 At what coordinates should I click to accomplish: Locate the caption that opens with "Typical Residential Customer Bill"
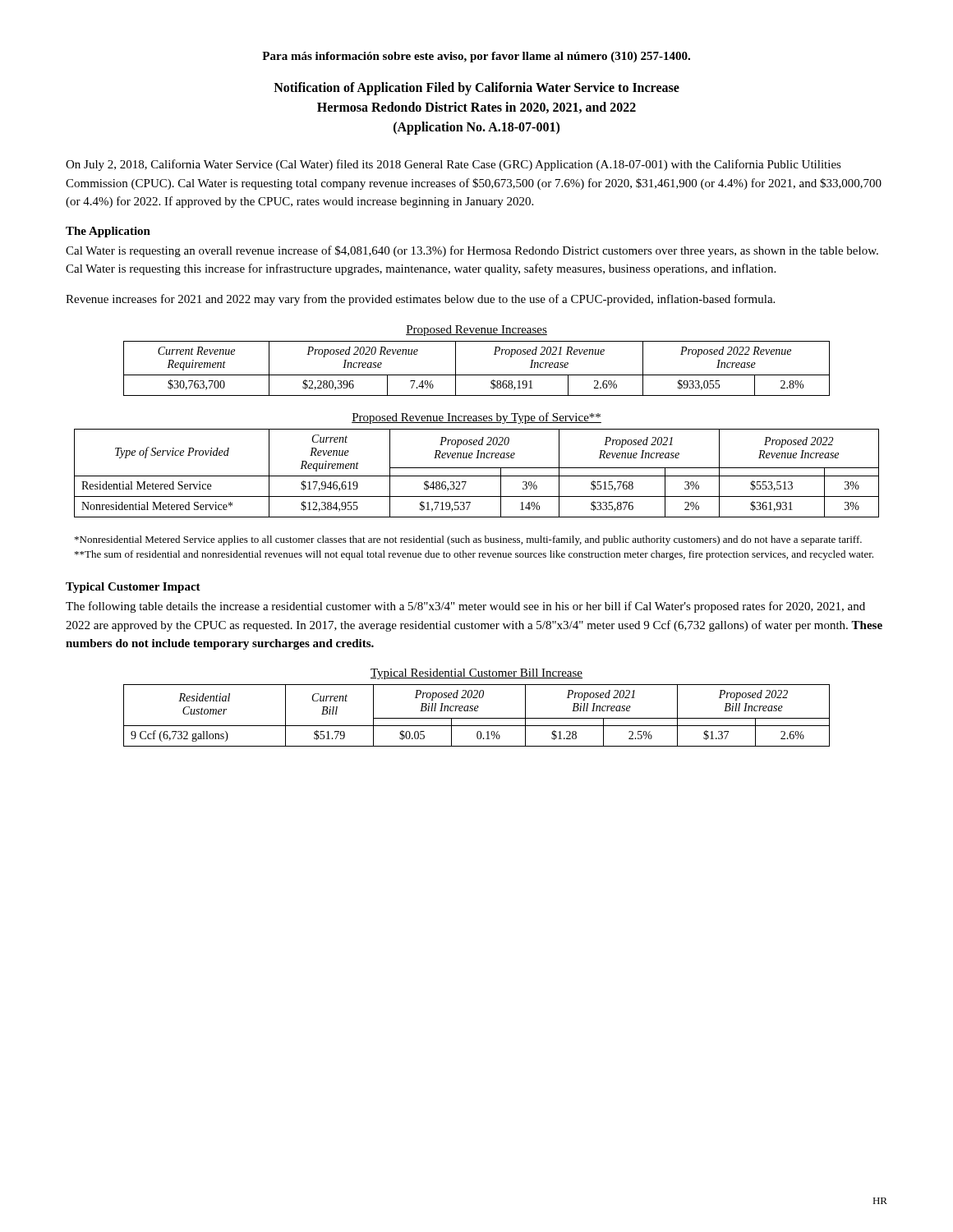[x=476, y=673]
